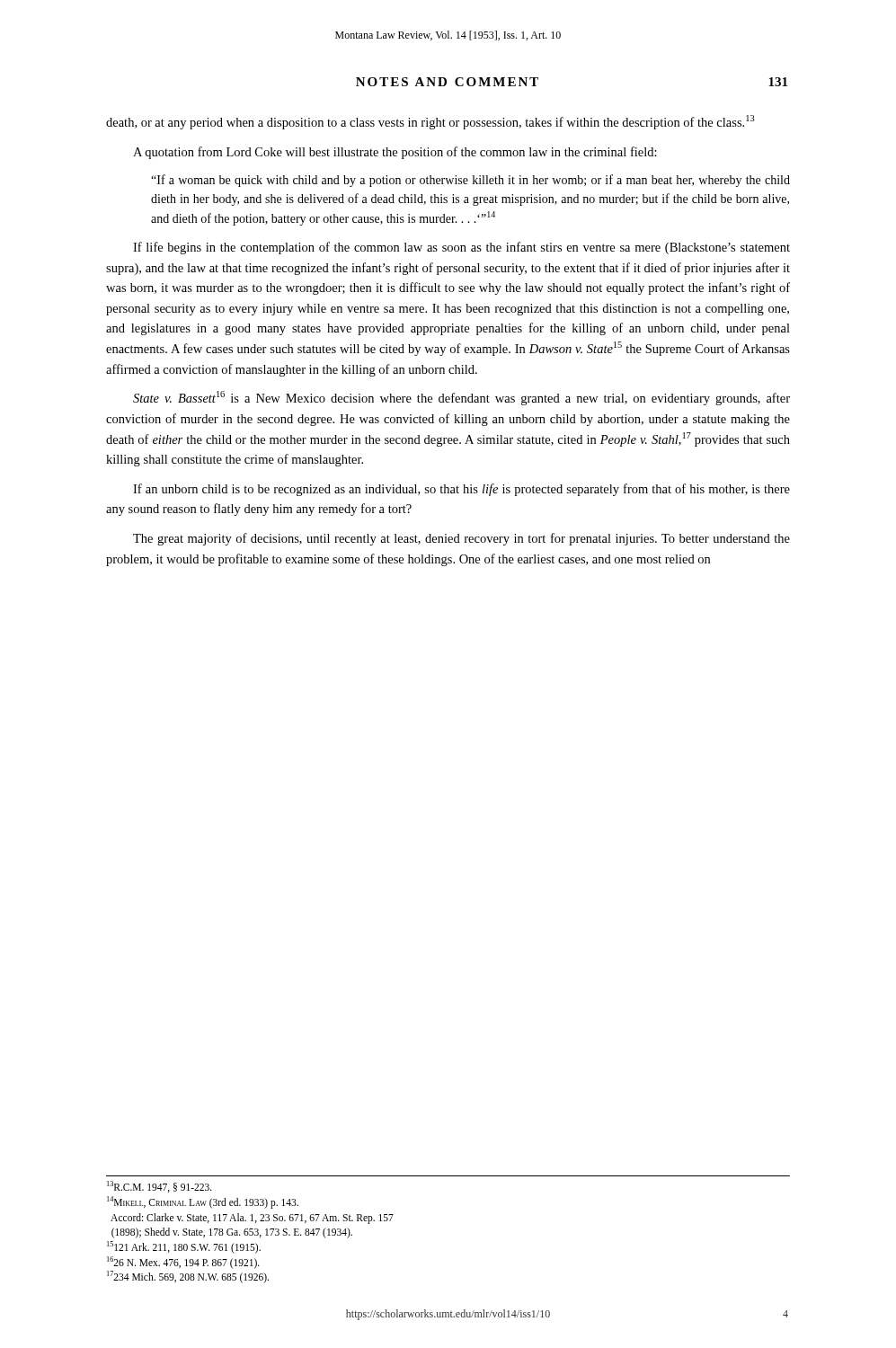Find the section header containing "NOTES AND COMMENT"
The image size is (896, 1348).
pos(448,82)
